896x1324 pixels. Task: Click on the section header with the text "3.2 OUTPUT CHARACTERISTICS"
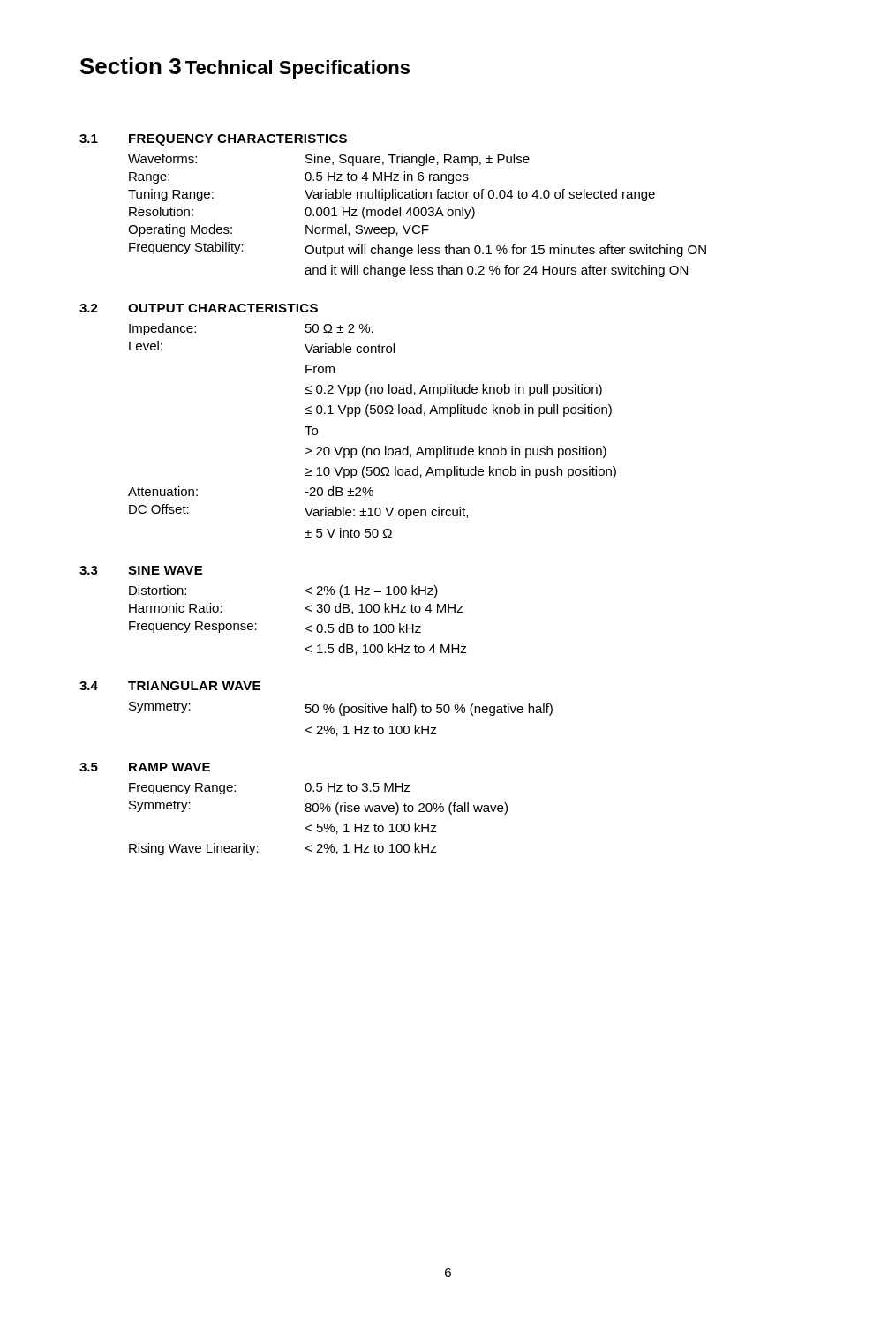199,307
